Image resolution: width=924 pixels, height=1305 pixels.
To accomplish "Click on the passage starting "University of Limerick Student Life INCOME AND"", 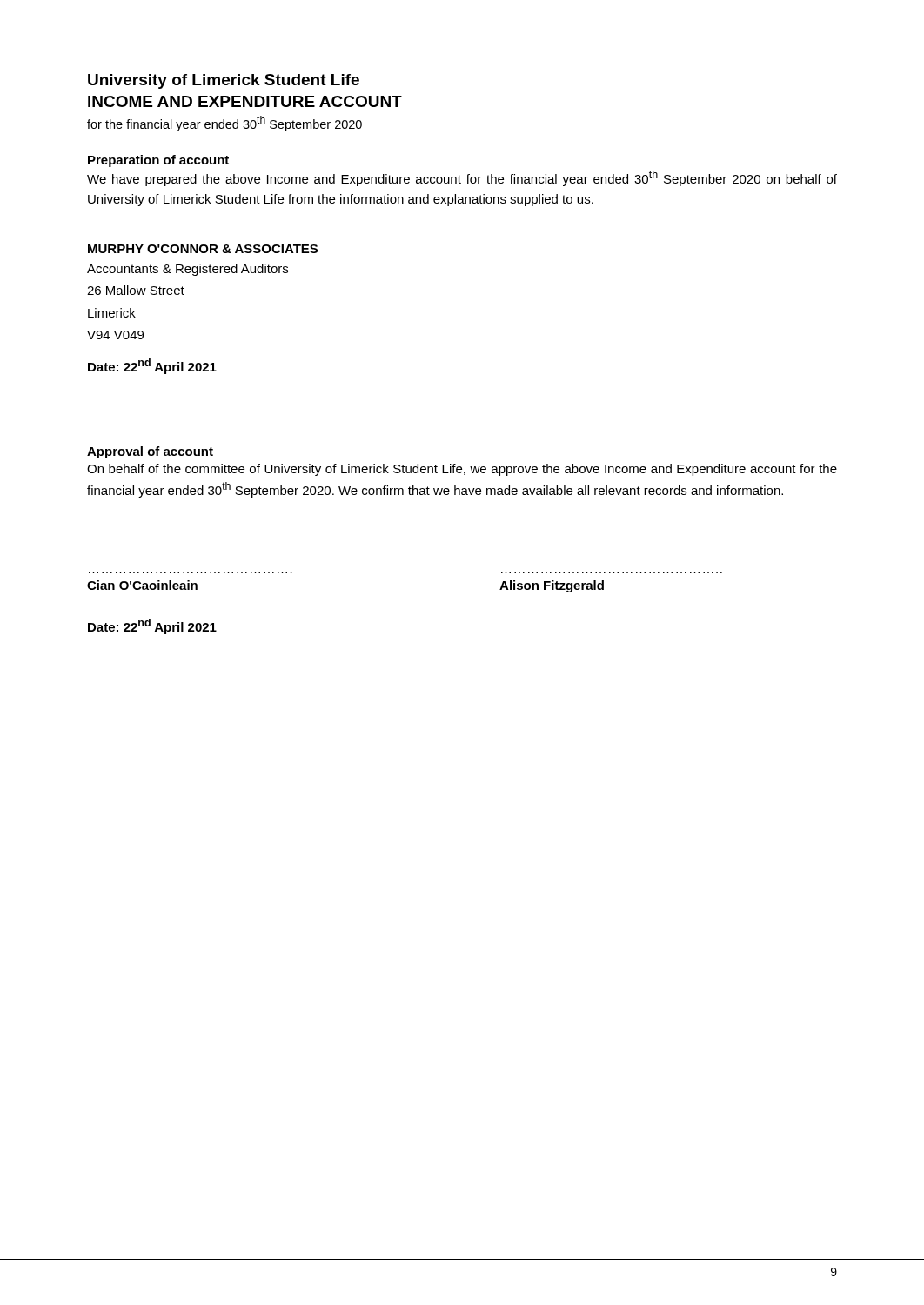I will point(224,81).
